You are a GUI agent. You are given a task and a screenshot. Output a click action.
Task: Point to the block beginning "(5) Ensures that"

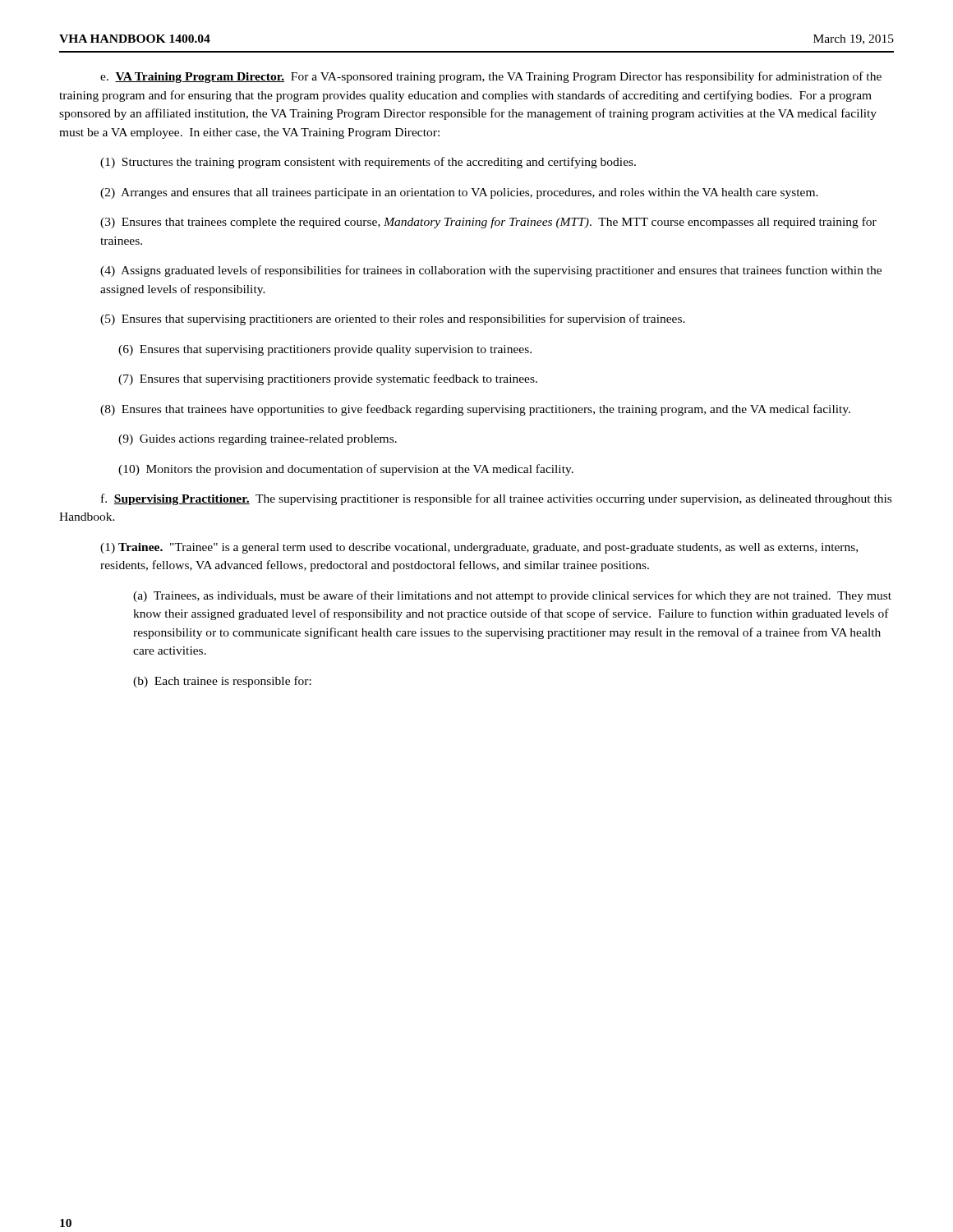click(393, 318)
